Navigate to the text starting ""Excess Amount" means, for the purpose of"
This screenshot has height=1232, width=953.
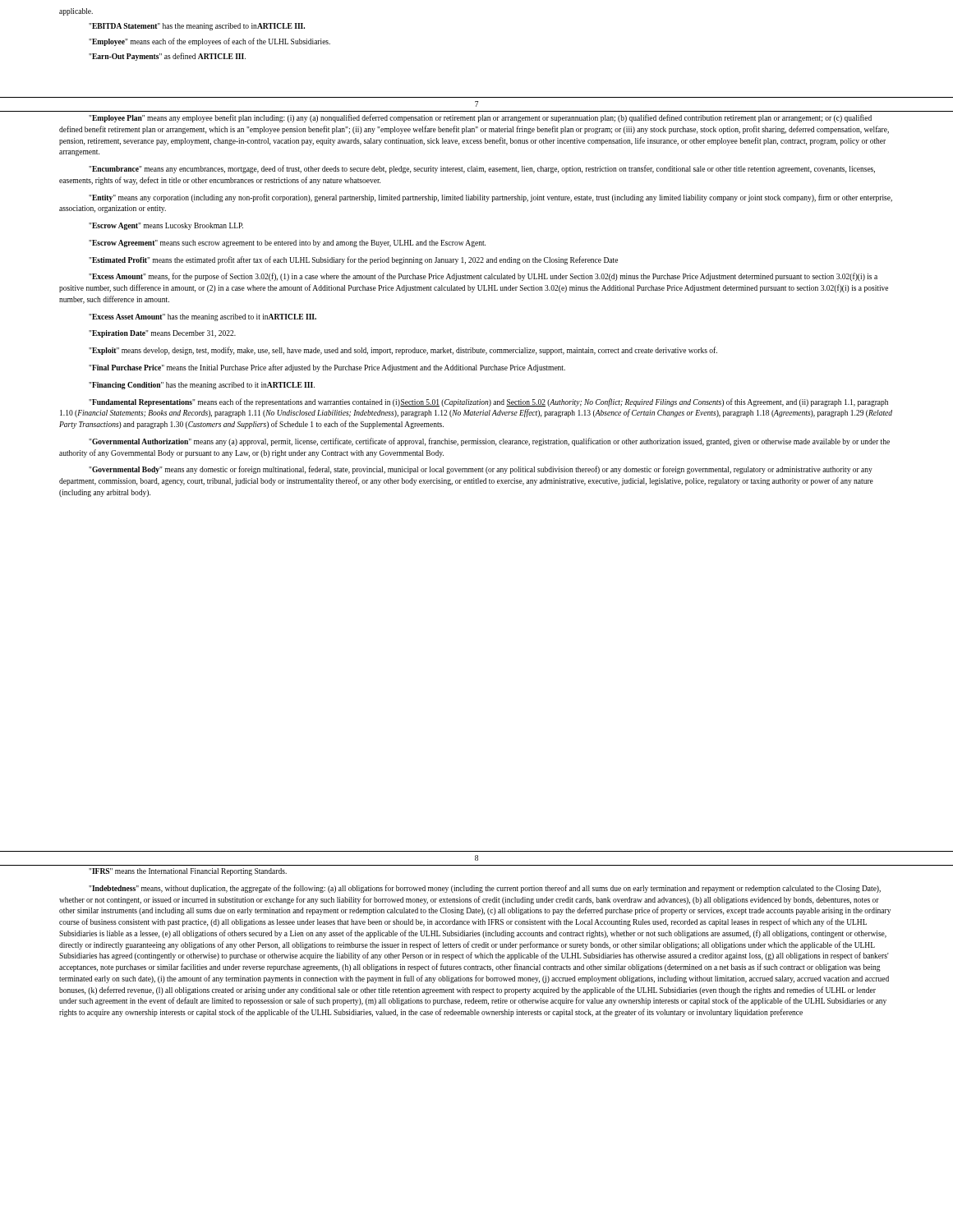(474, 288)
